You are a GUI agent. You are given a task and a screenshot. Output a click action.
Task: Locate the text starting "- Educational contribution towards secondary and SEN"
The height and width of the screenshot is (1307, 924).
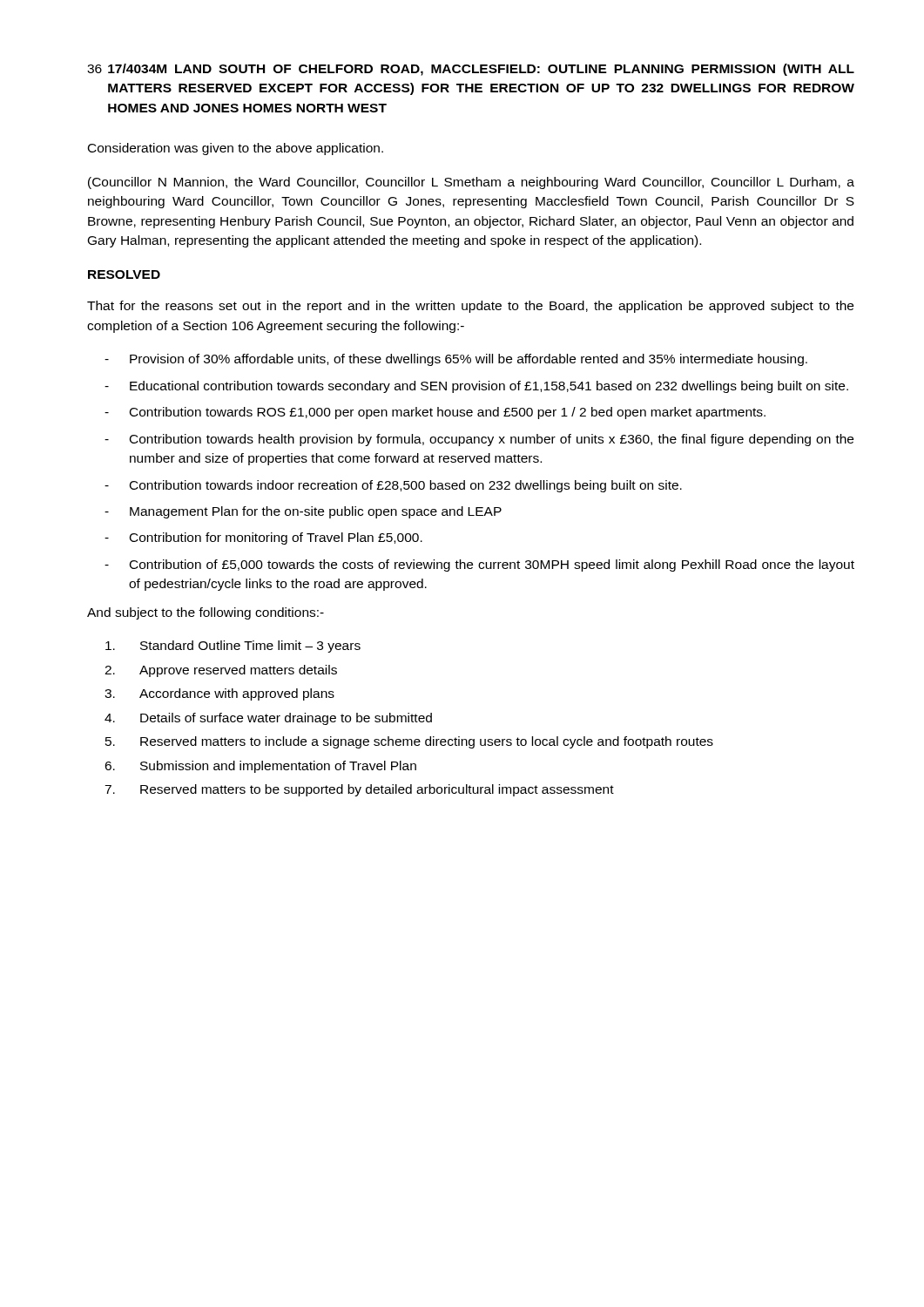pos(479,386)
